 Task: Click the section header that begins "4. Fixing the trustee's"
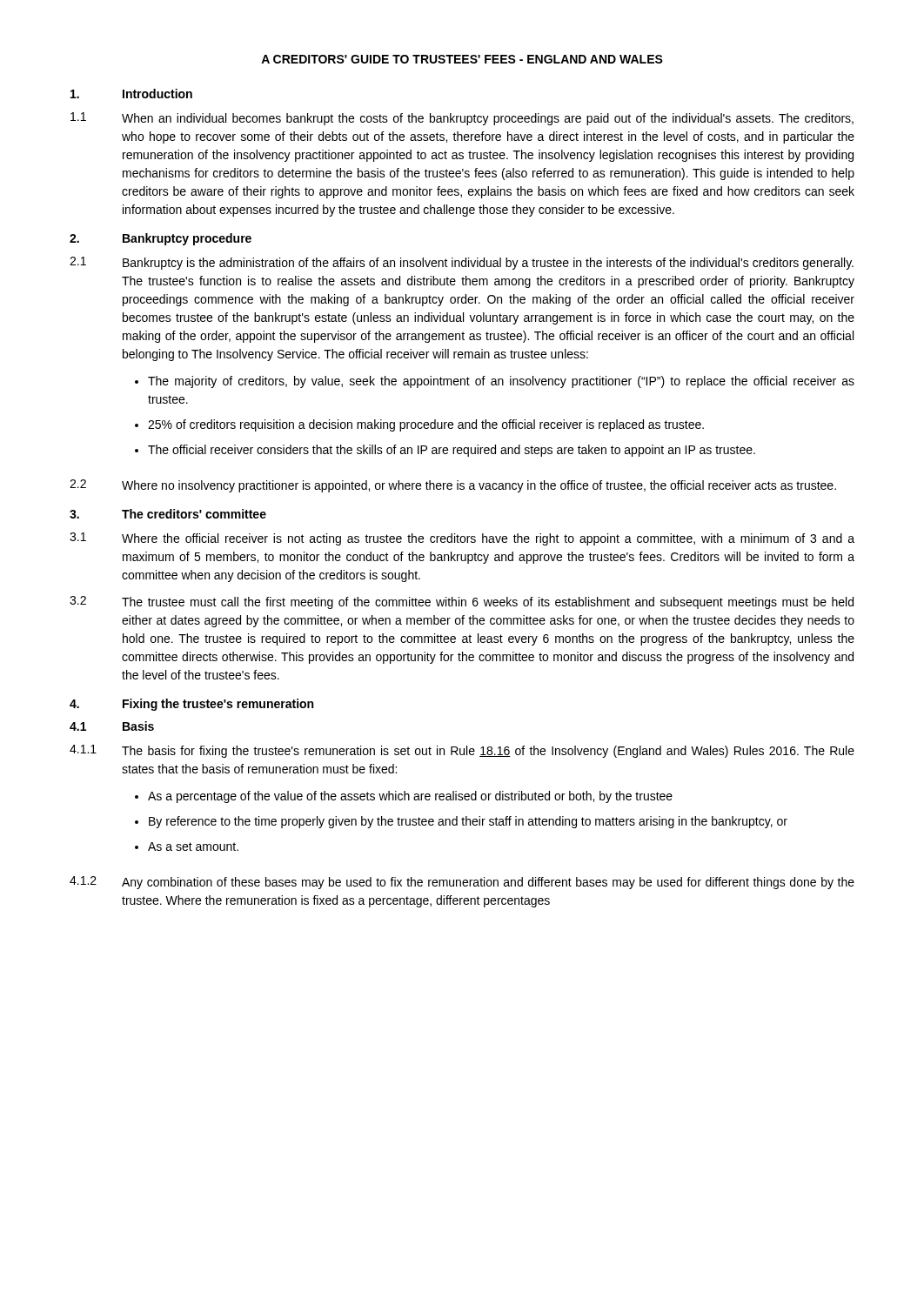(x=192, y=704)
